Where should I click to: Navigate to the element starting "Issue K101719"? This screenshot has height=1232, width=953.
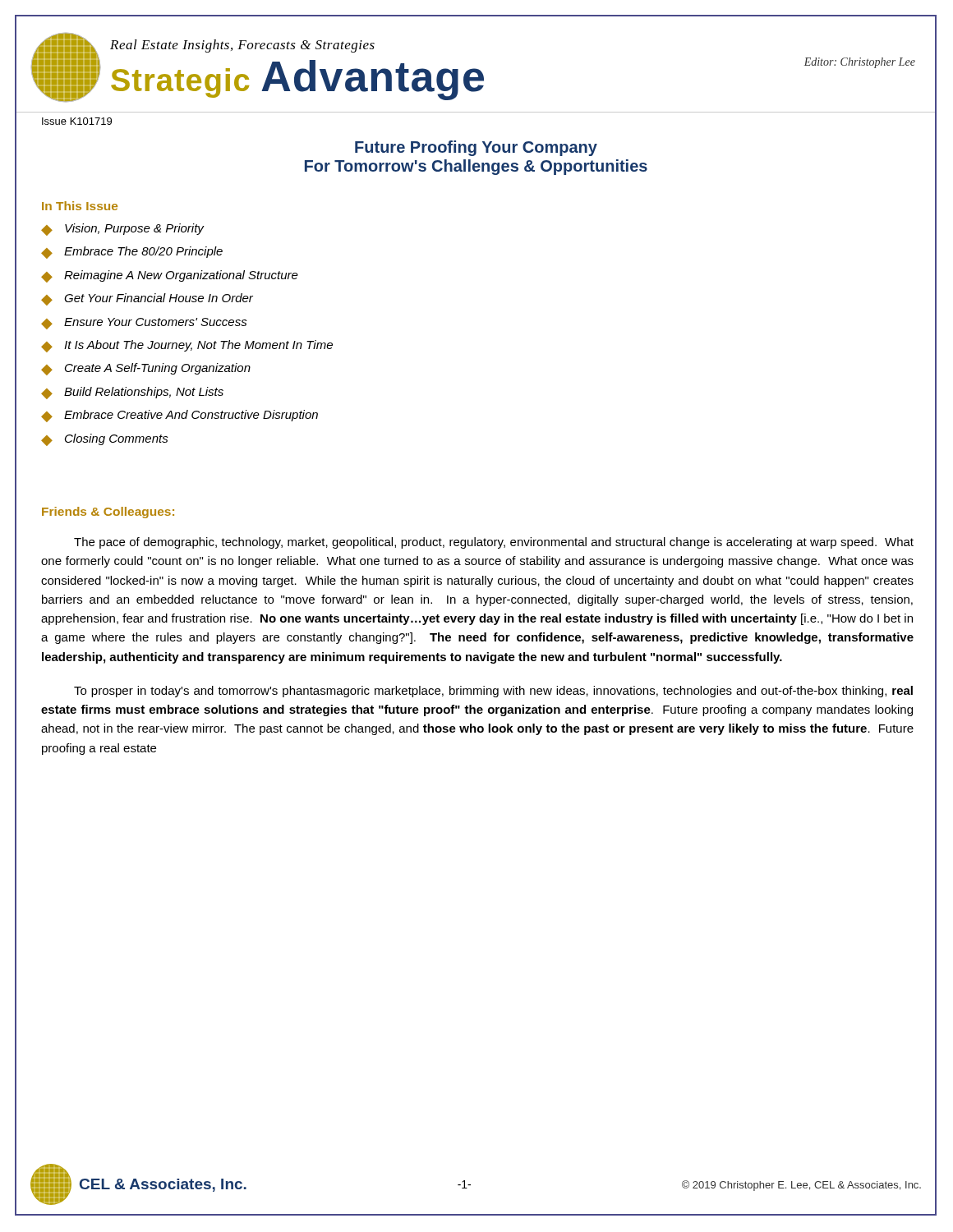77,121
